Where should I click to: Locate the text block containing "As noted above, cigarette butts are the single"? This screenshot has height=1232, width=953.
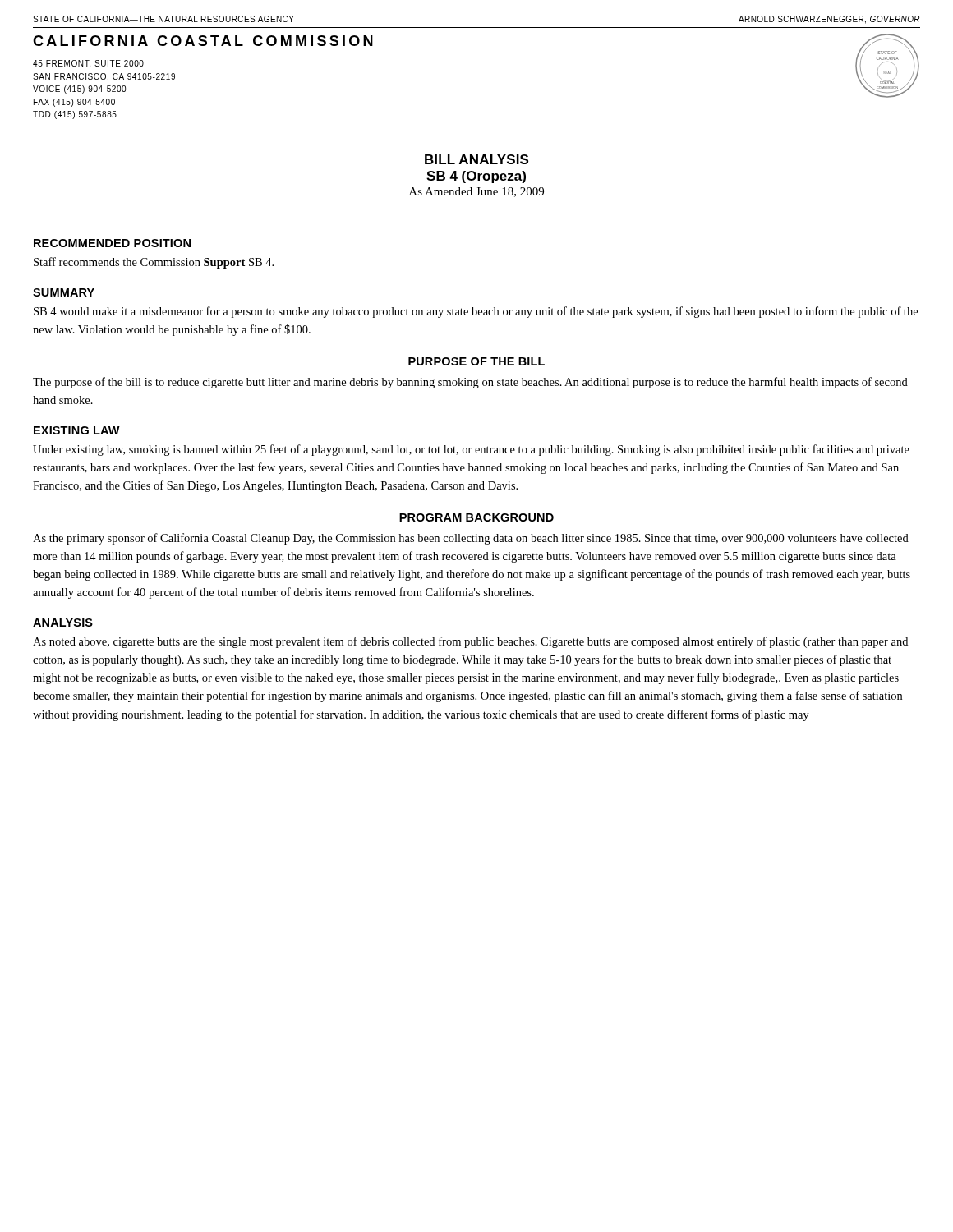(x=470, y=678)
